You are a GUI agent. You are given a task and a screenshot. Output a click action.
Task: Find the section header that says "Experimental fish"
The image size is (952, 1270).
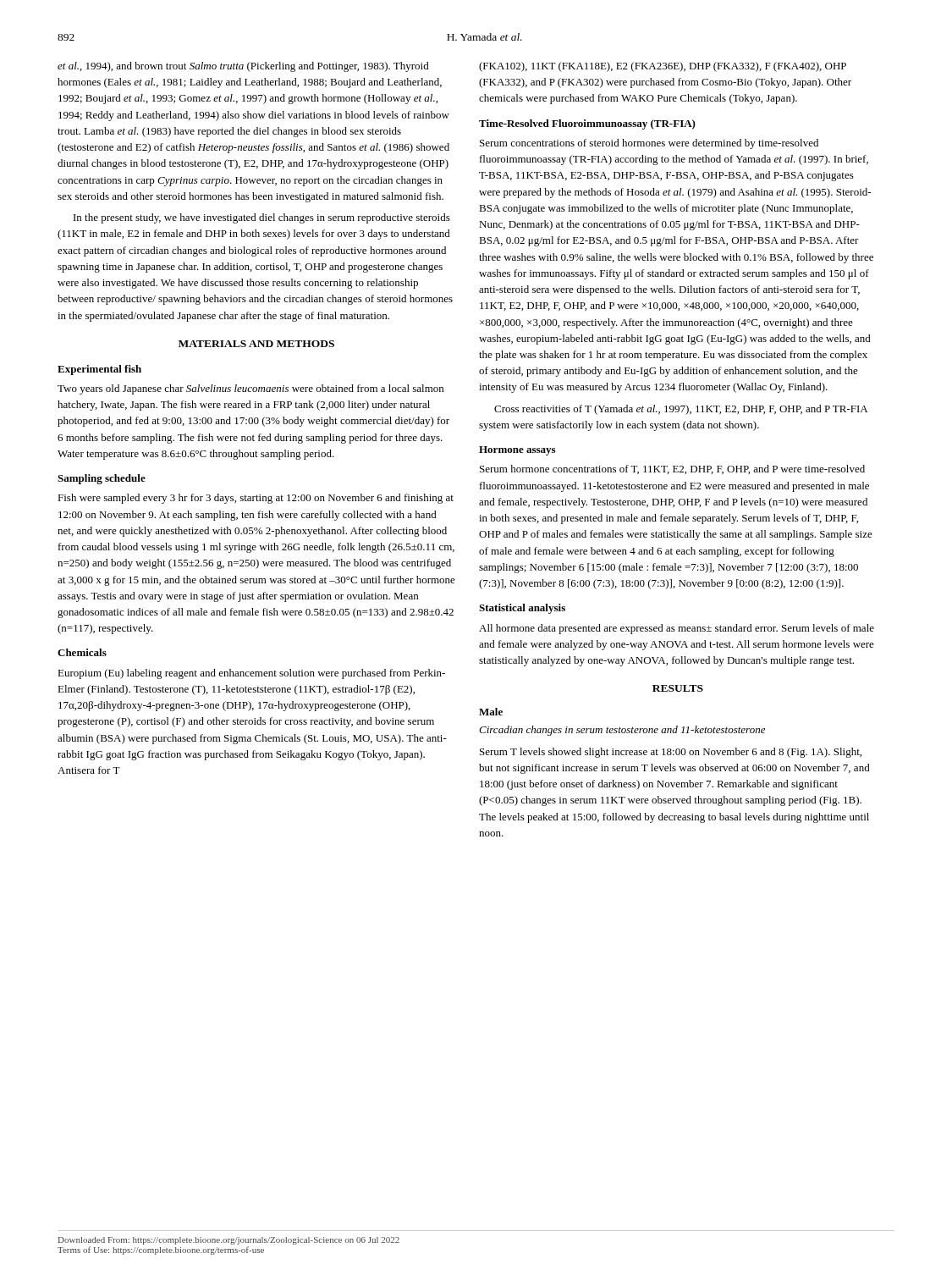point(100,368)
